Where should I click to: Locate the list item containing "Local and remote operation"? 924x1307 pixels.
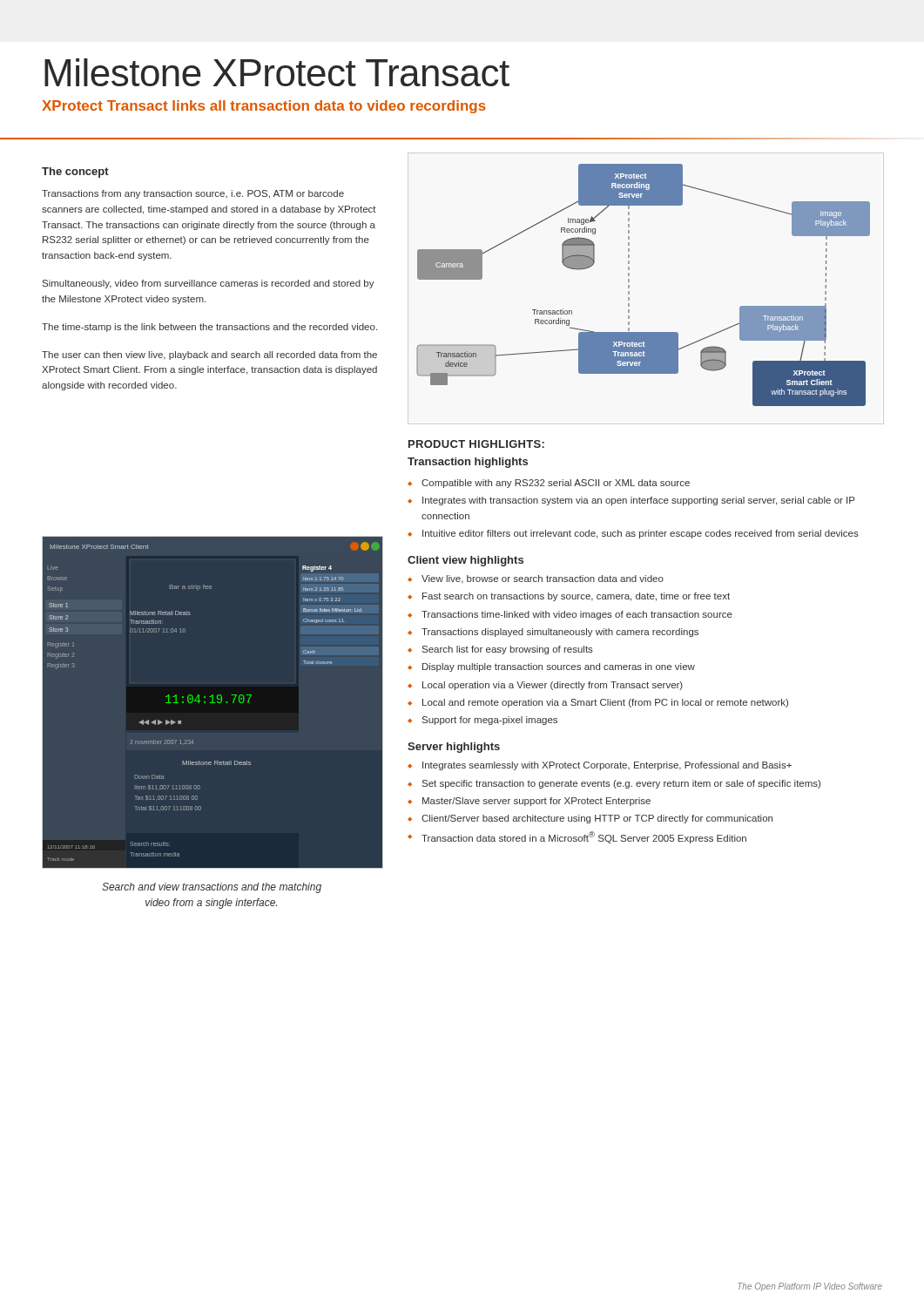click(x=605, y=702)
